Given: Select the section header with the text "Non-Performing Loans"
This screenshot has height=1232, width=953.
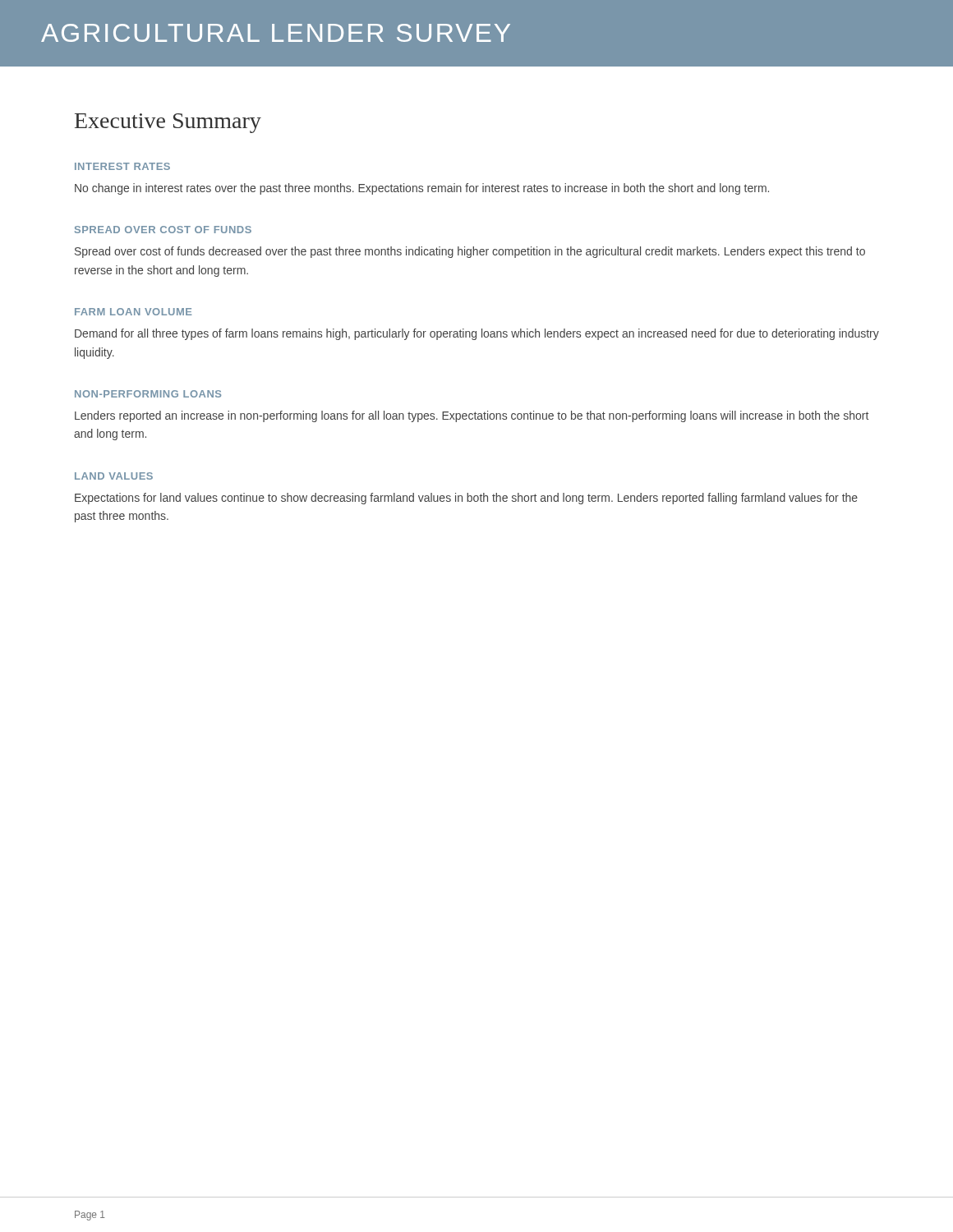Looking at the screenshot, I should [x=148, y=394].
